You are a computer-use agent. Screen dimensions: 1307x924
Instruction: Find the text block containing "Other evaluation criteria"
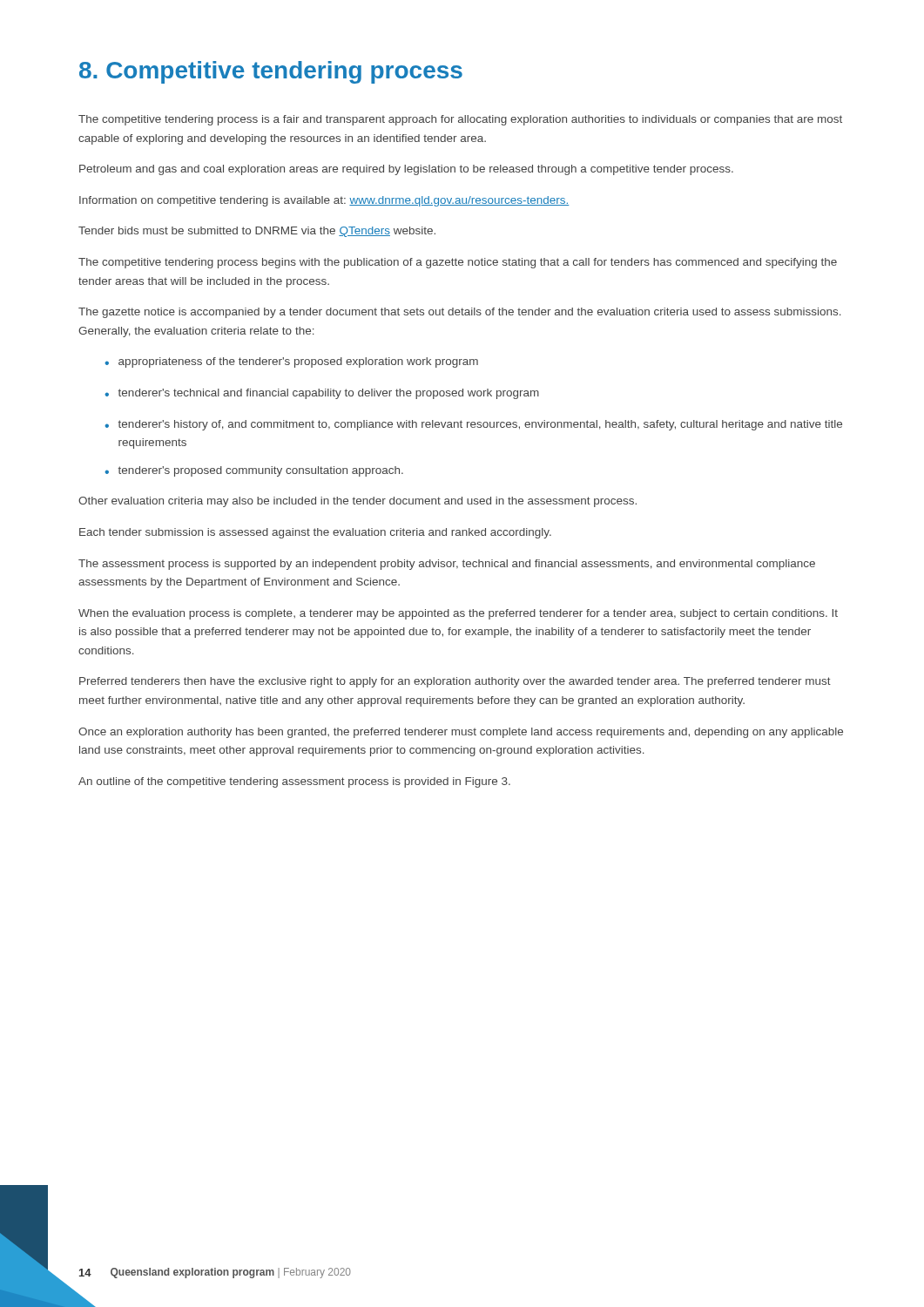click(358, 501)
